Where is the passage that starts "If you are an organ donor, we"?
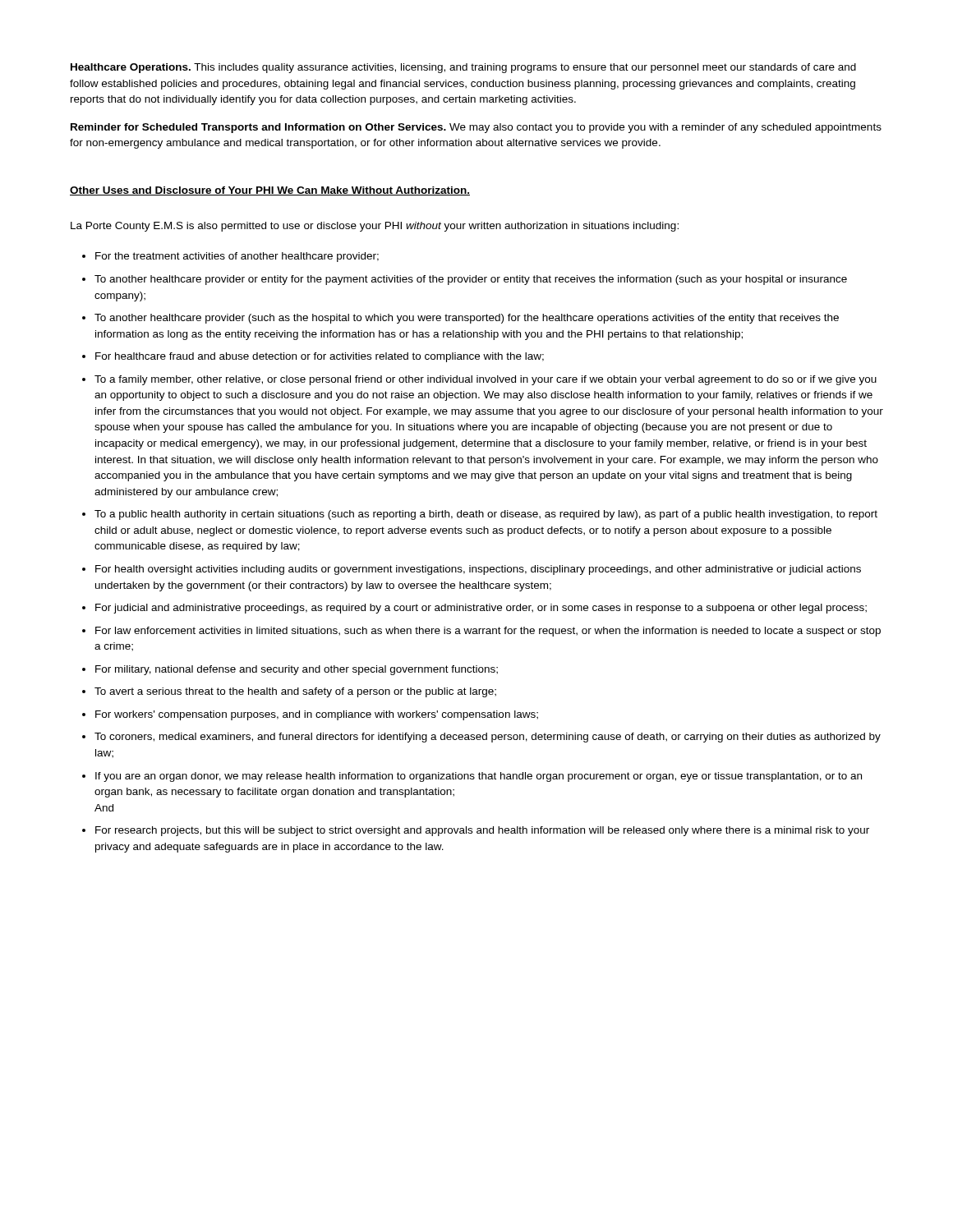Screen dimensions: 1232x953 click(x=479, y=777)
